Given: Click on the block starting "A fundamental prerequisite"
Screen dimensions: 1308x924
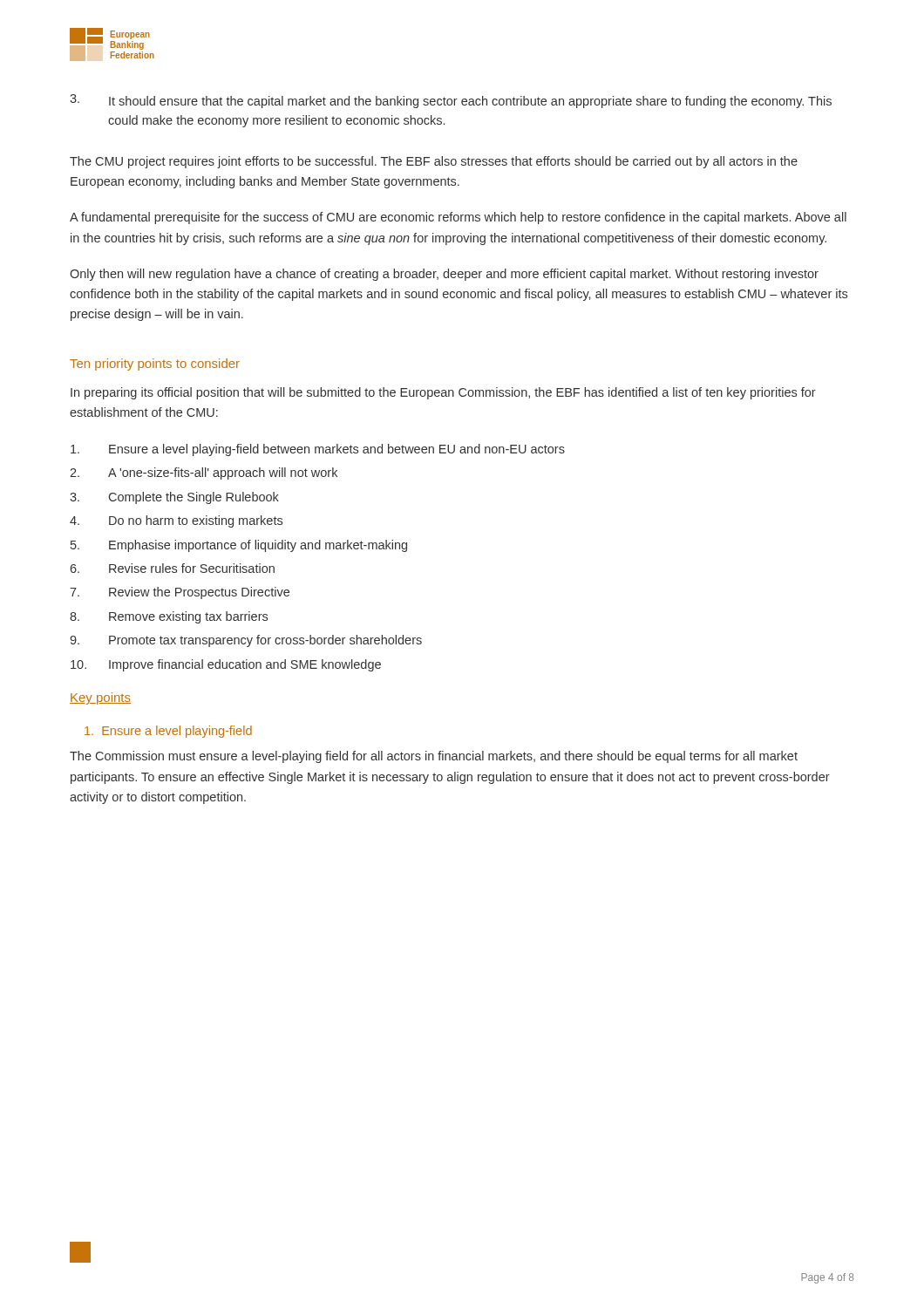Looking at the screenshot, I should (x=458, y=228).
